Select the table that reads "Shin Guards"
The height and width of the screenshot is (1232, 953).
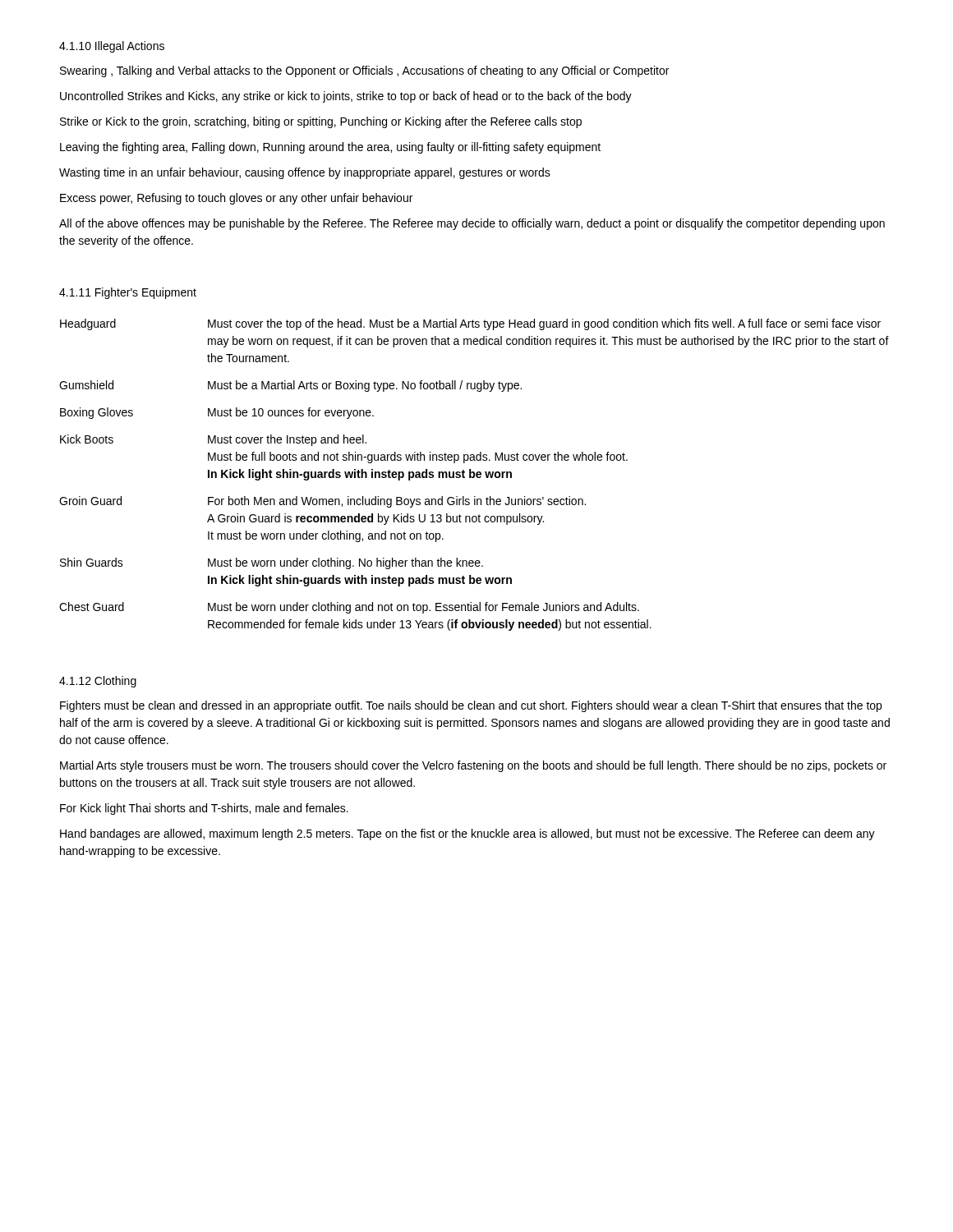pyautogui.click(x=476, y=474)
